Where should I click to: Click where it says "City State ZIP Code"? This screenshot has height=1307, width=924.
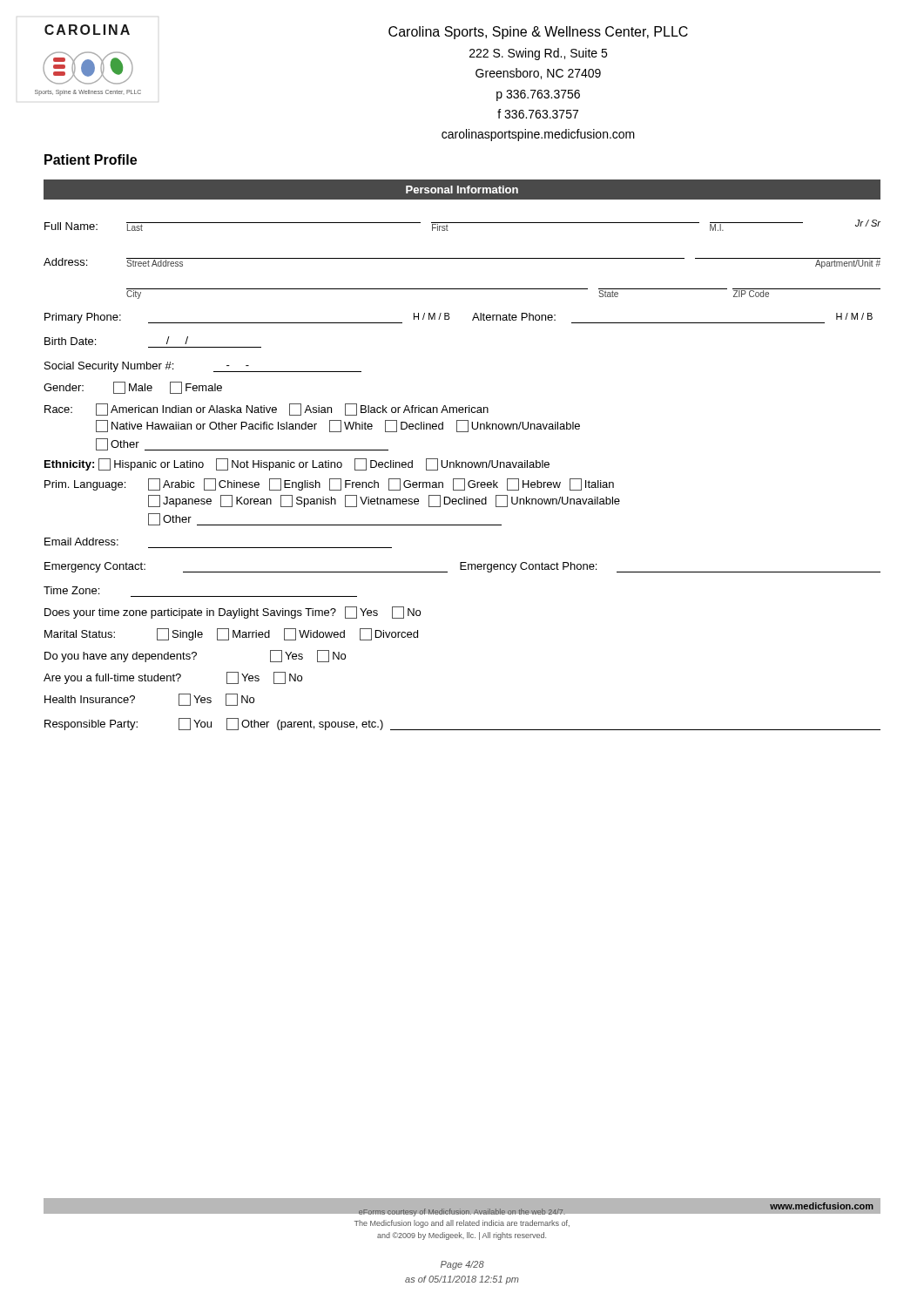coord(503,286)
